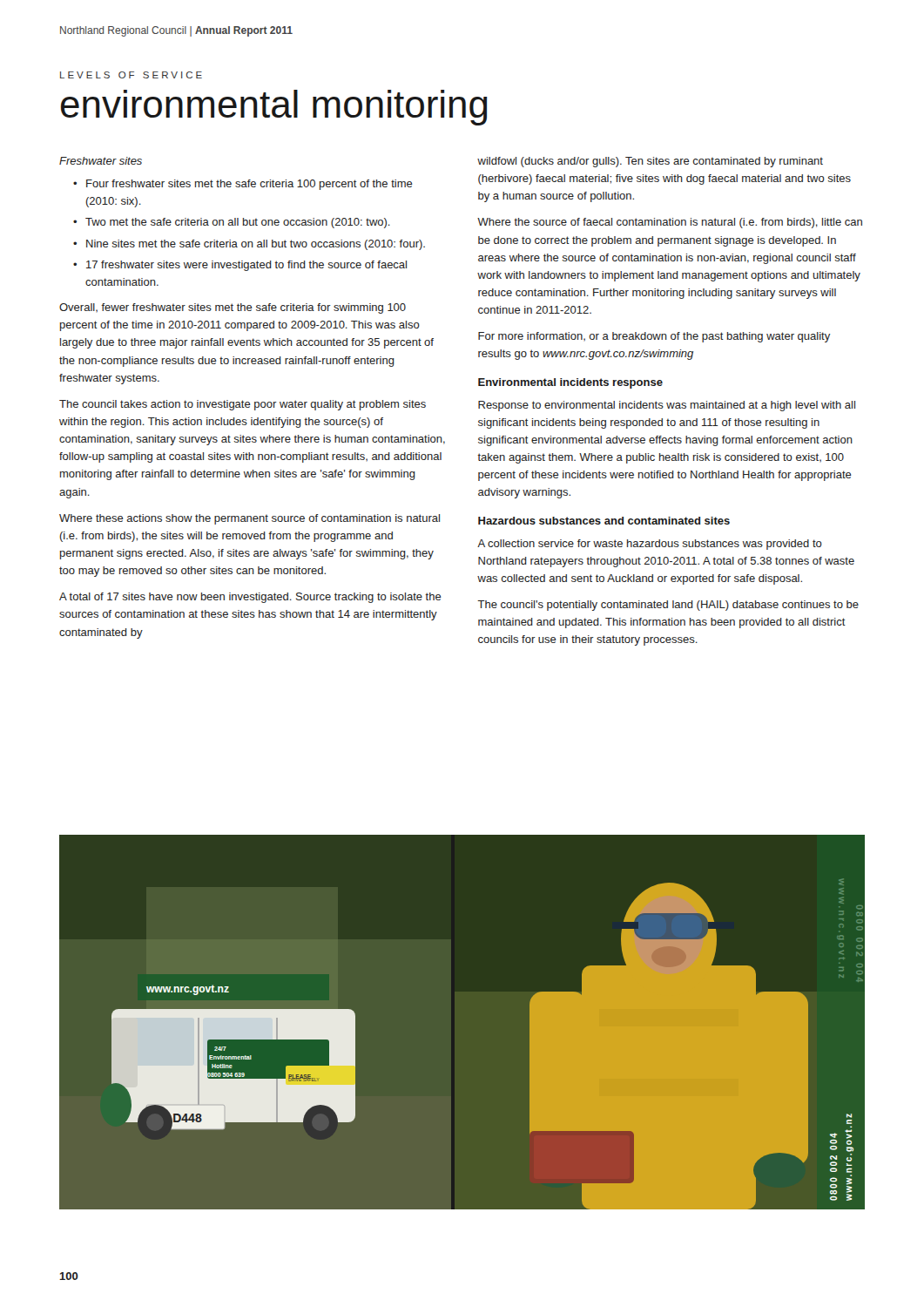Viewport: 924px width, 1307px height.
Task: Select the list item containing "Two met the safe criteria on all but"
Action: [238, 222]
